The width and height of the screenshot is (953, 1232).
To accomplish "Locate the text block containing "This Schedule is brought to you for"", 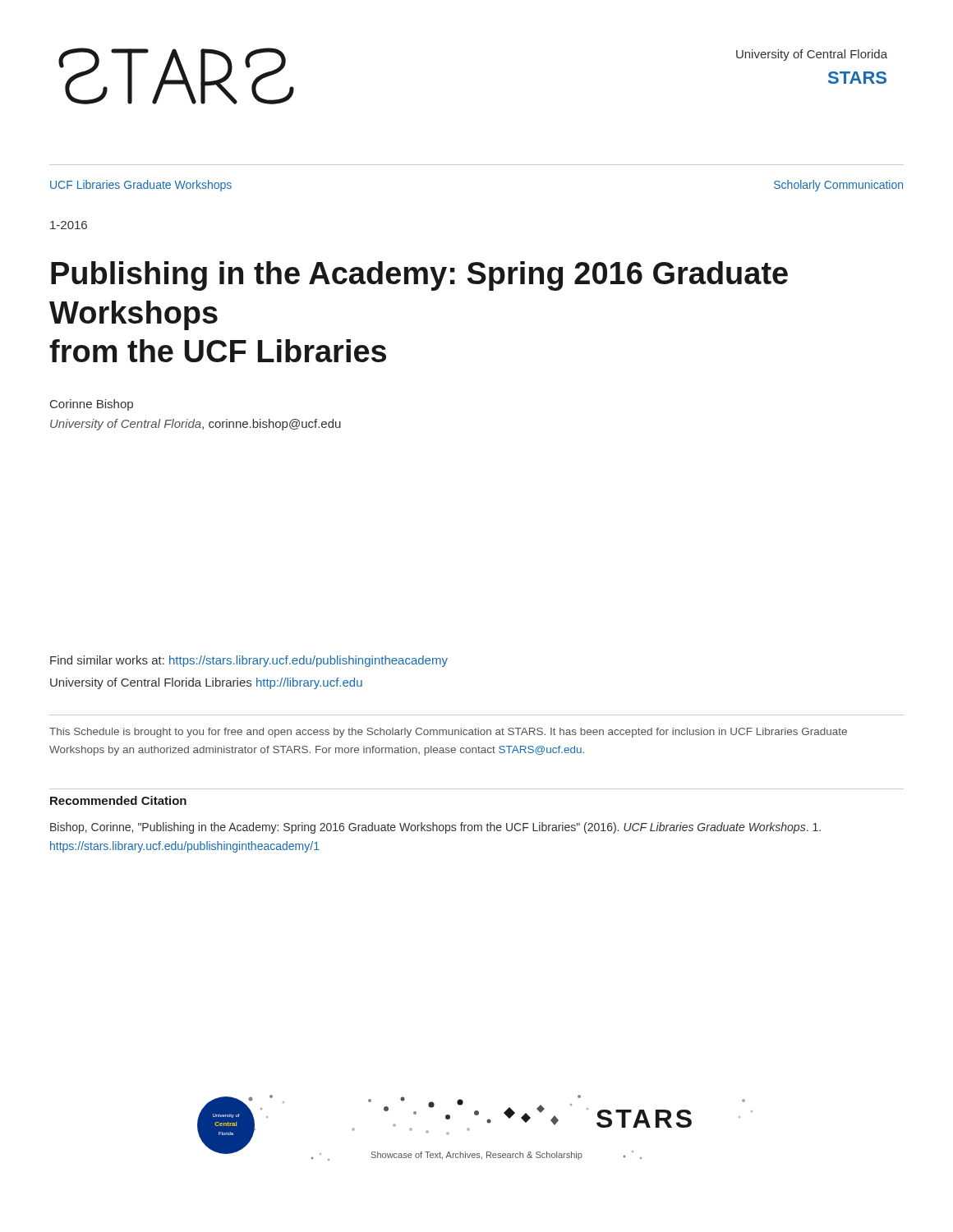I will coord(448,741).
